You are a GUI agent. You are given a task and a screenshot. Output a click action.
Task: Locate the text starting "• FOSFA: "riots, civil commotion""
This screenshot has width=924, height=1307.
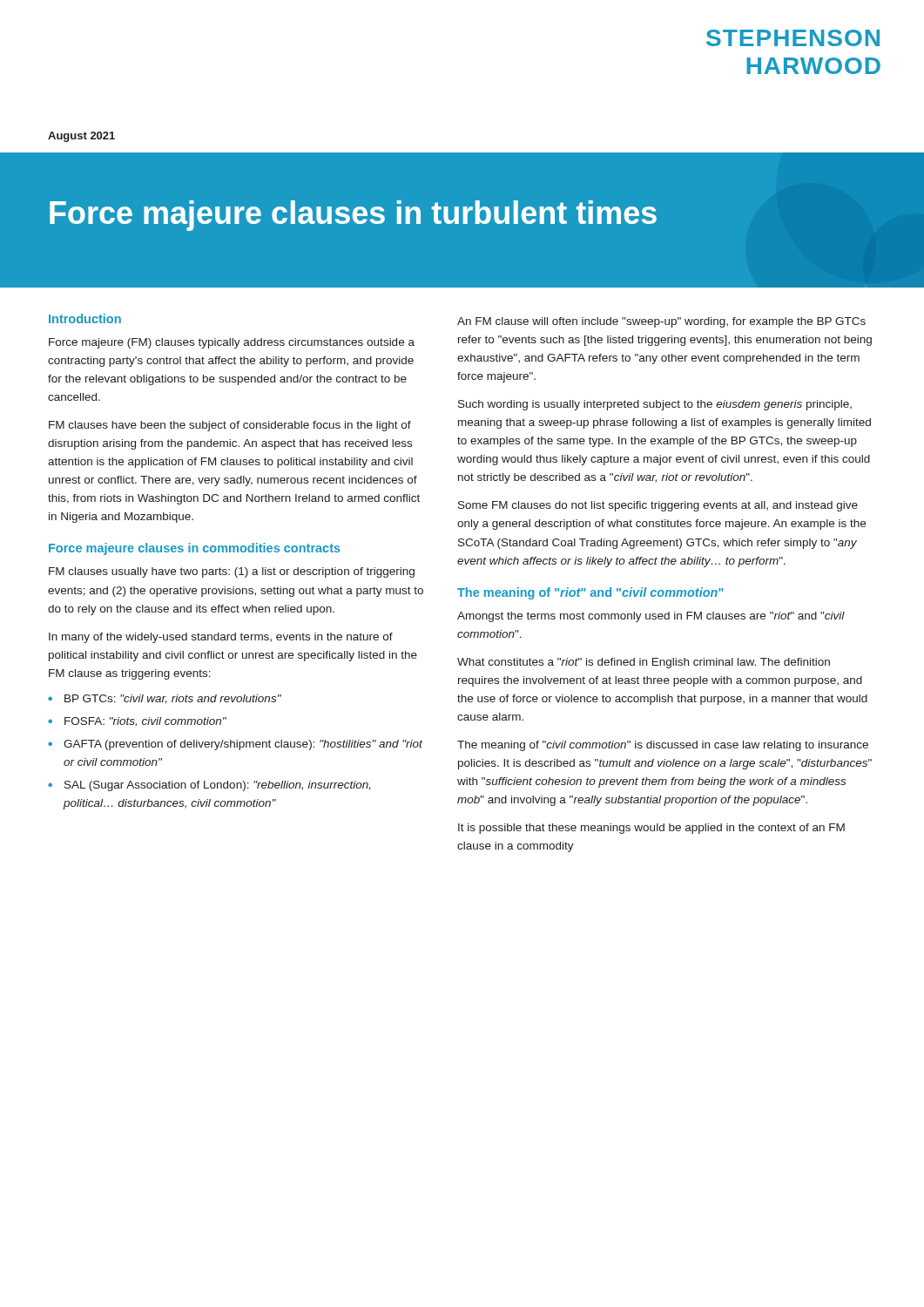(x=137, y=721)
